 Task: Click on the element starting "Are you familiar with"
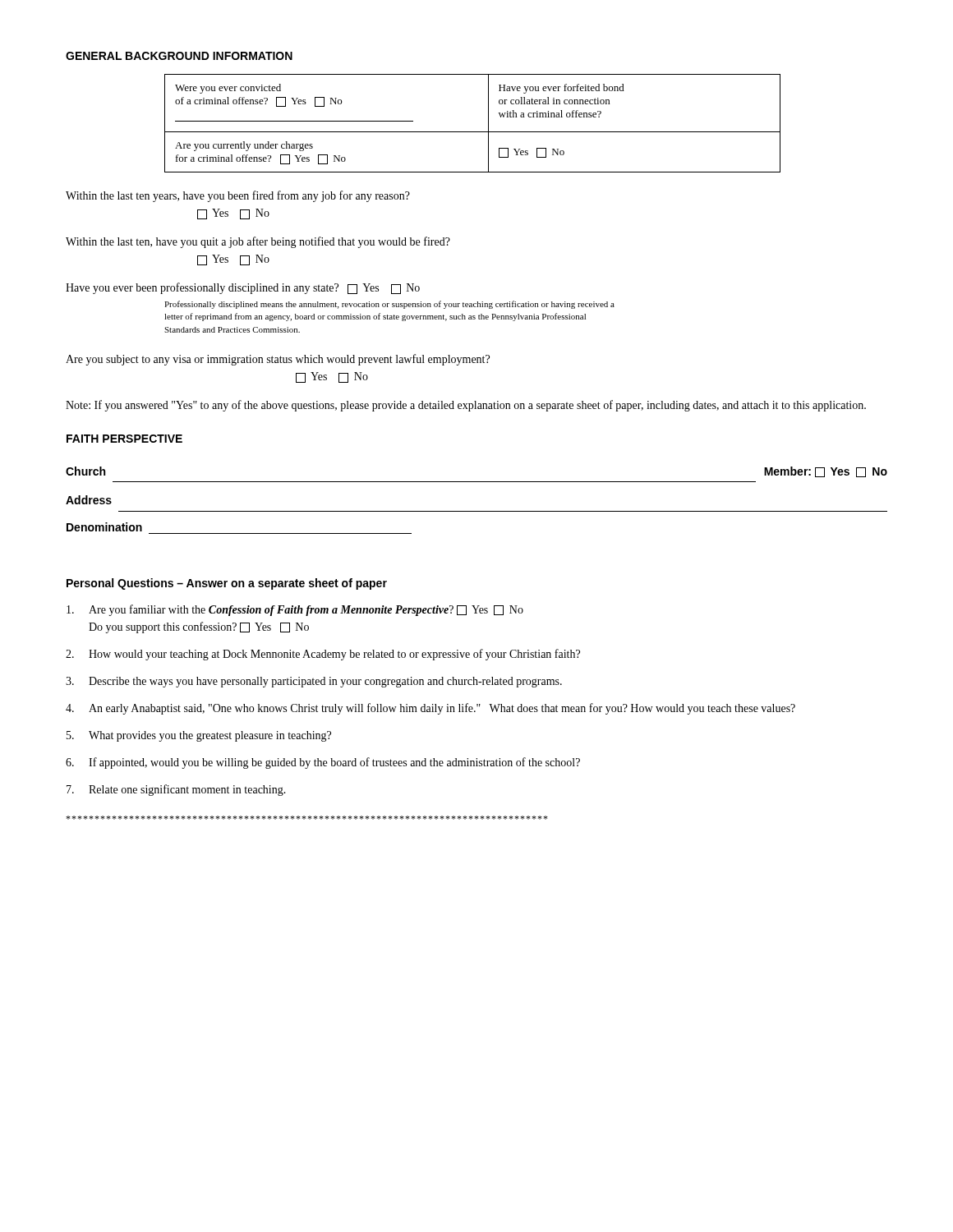(x=476, y=618)
